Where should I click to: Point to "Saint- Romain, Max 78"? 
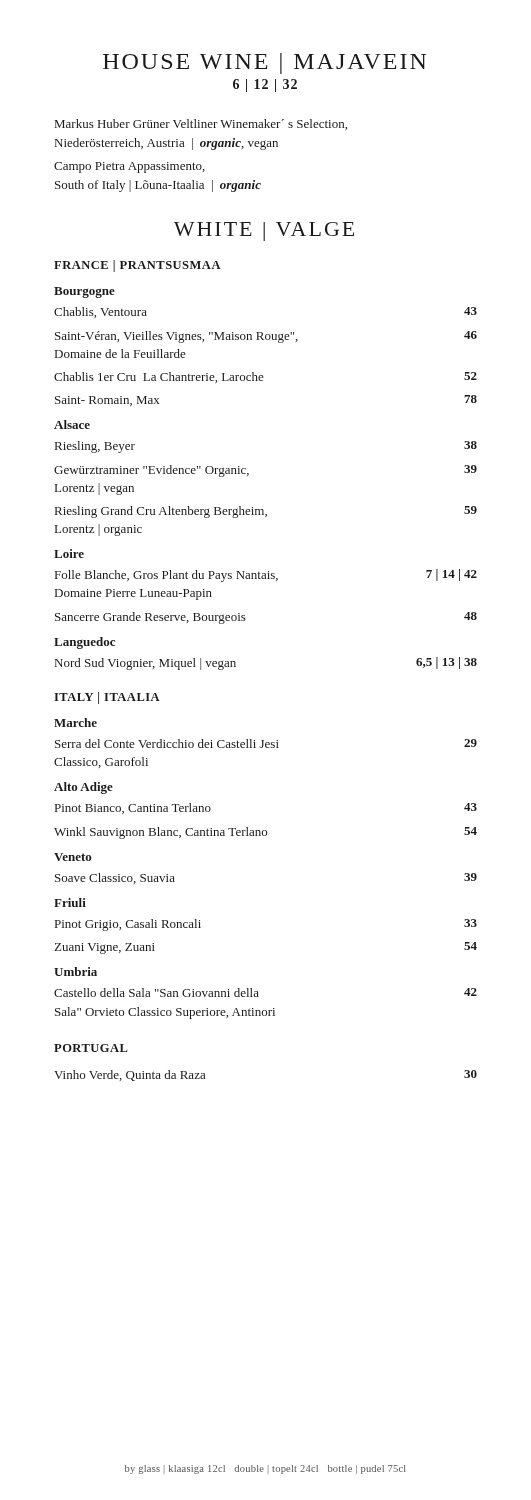pos(108,400)
